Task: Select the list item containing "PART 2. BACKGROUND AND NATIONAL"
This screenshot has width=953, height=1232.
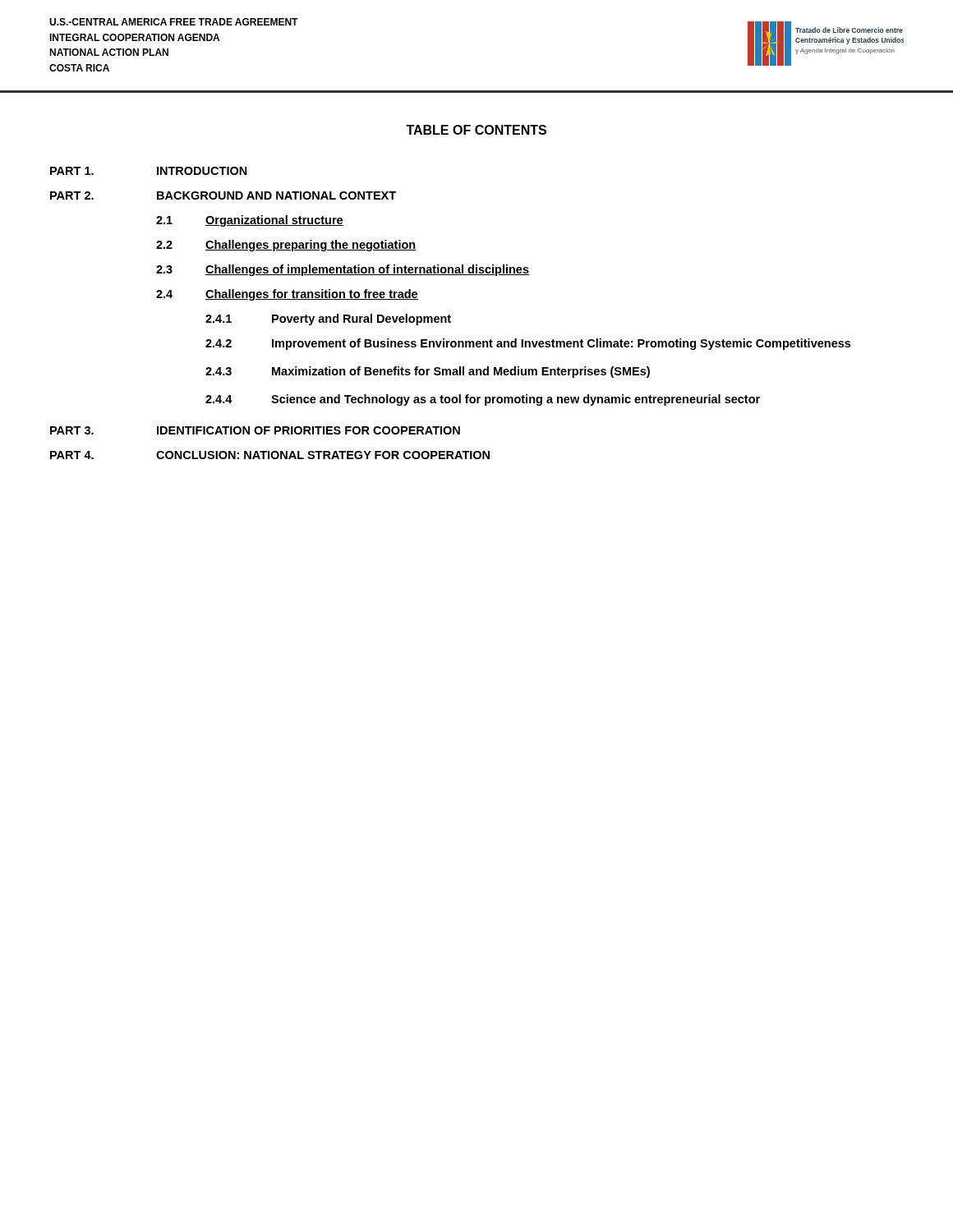Action: click(x=223, y=195)
